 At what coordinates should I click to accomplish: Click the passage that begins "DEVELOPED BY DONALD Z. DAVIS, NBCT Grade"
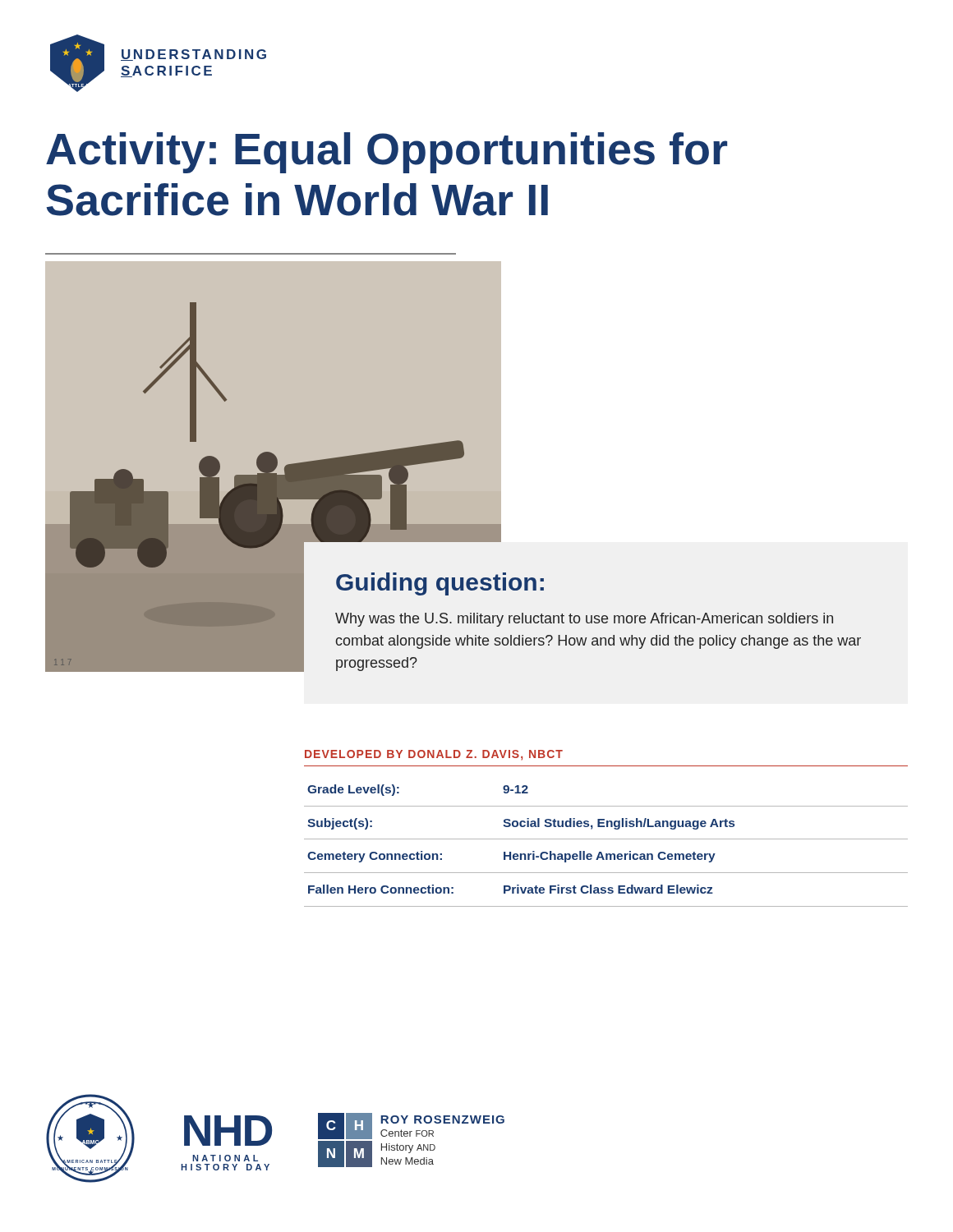pos(606,827)
